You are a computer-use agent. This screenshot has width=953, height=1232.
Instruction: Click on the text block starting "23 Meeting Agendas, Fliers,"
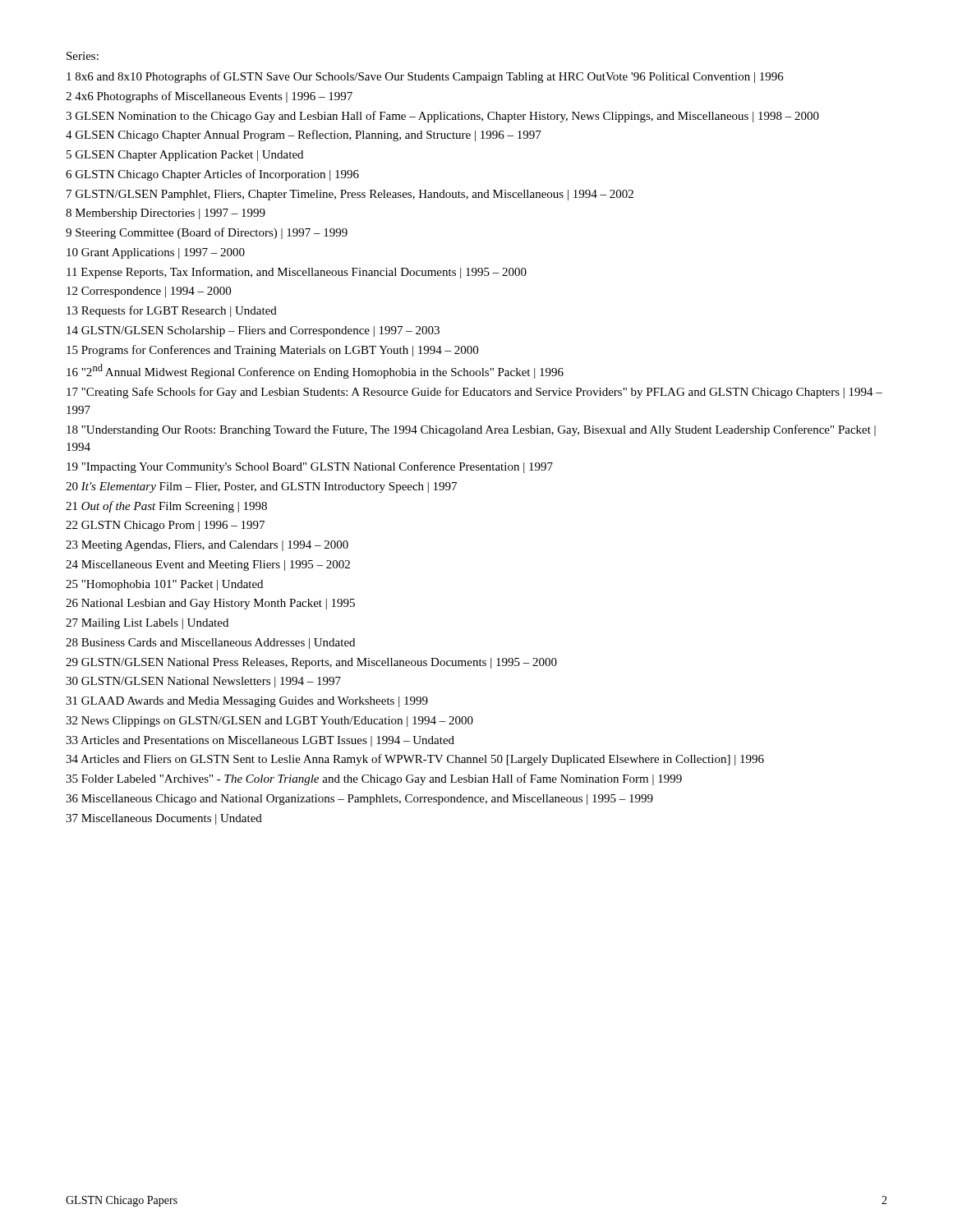(207, 545)
